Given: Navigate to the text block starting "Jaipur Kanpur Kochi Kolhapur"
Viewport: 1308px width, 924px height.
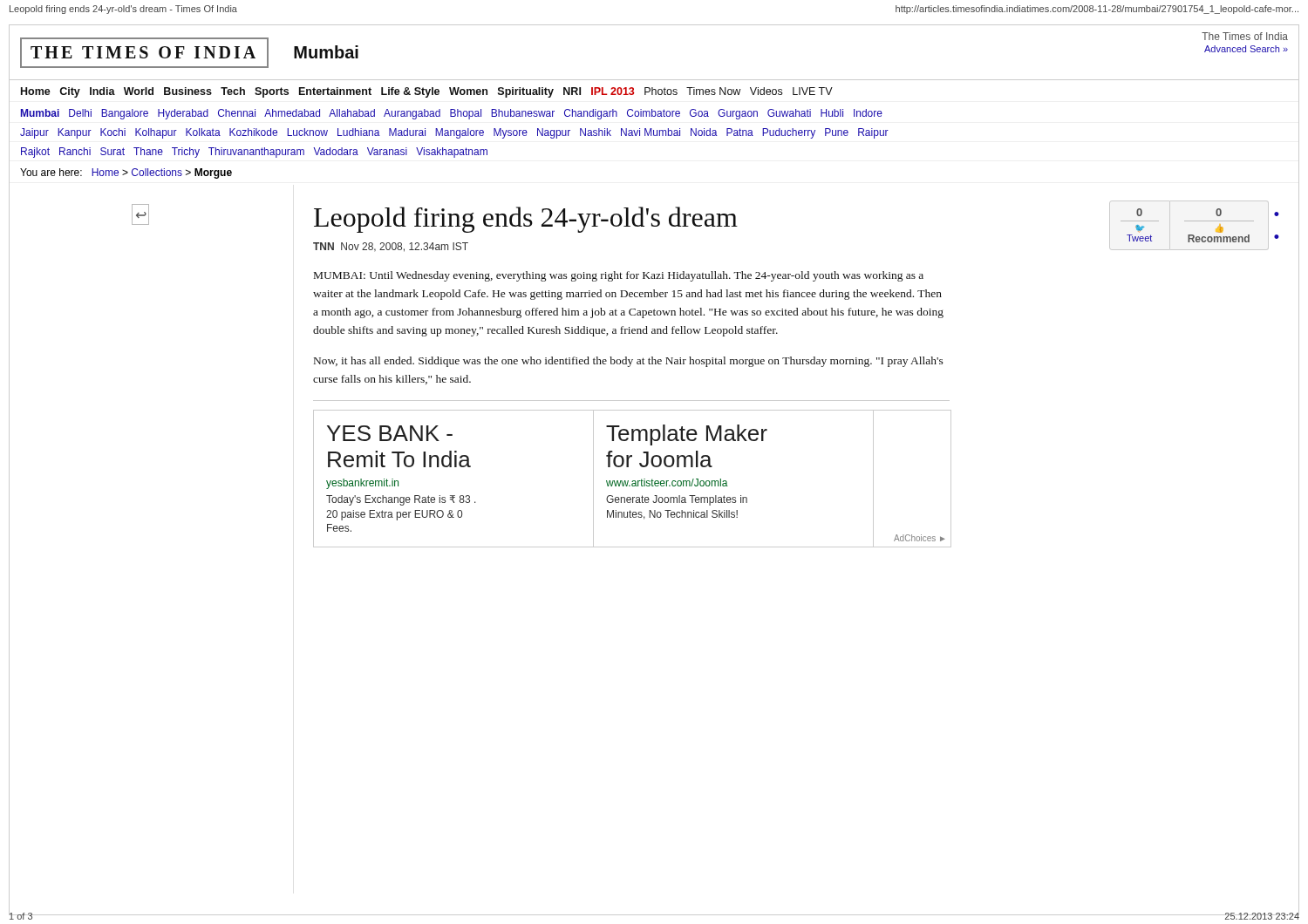Looking at the screenshot, I should point(454,133).
